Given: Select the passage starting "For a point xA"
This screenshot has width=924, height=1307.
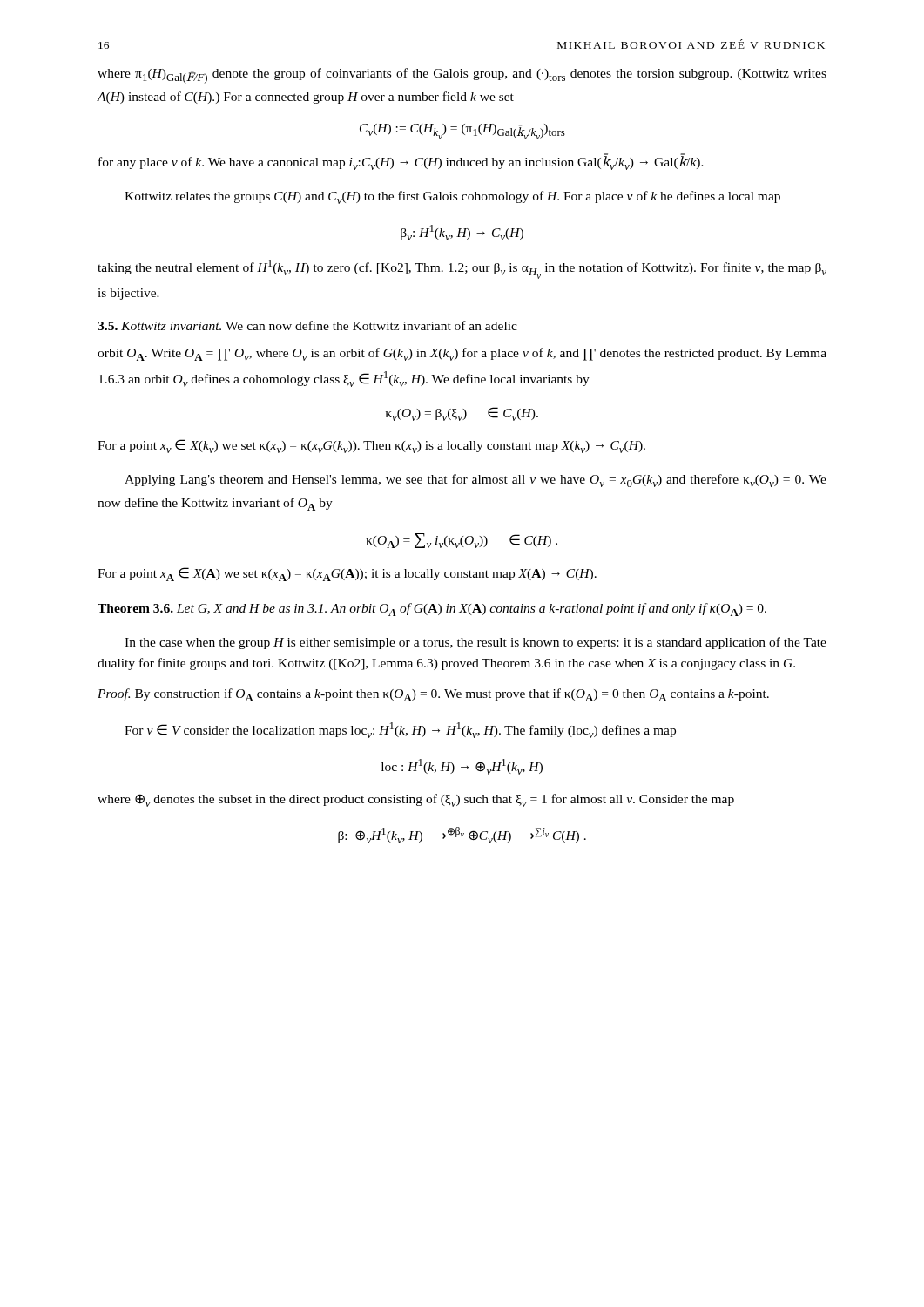Looking at the screenshot, I should [x=462, y=574].
